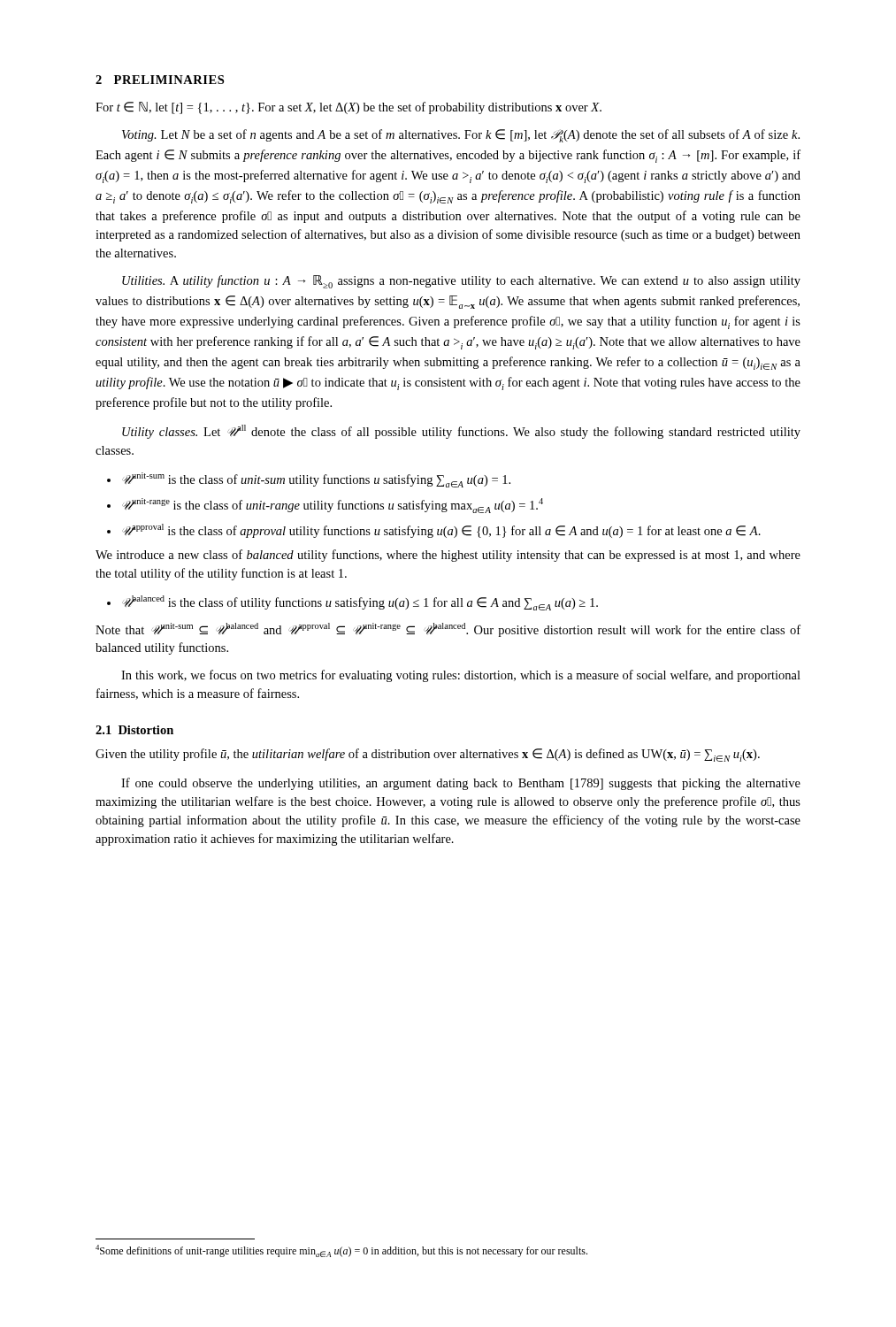This screenshot has height=1327, width=896.
Task: Find the element starting "𝒰unit-range is the class of unit-range utility"
Action: point(332,505)
